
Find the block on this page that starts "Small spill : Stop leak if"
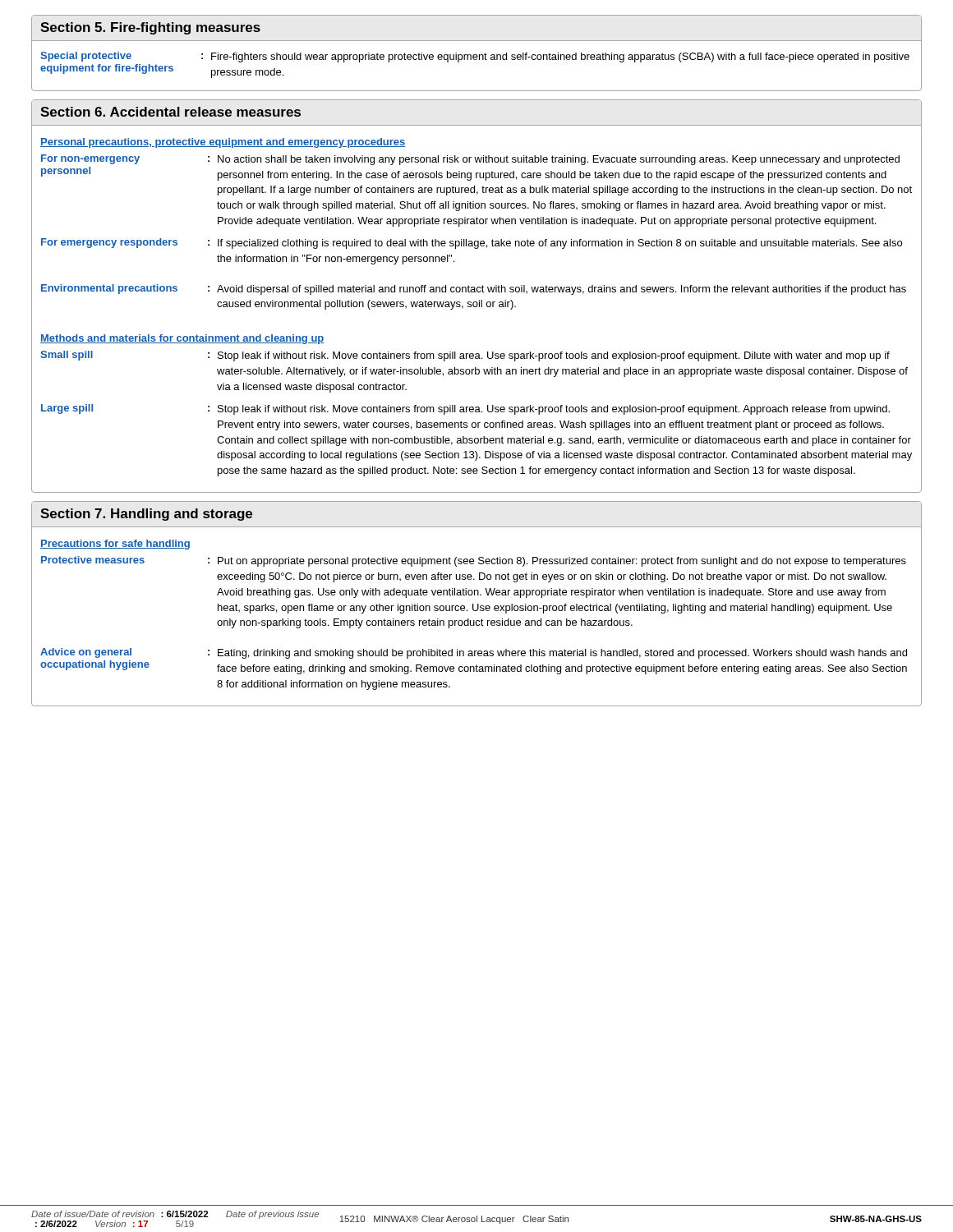(476, 372)
